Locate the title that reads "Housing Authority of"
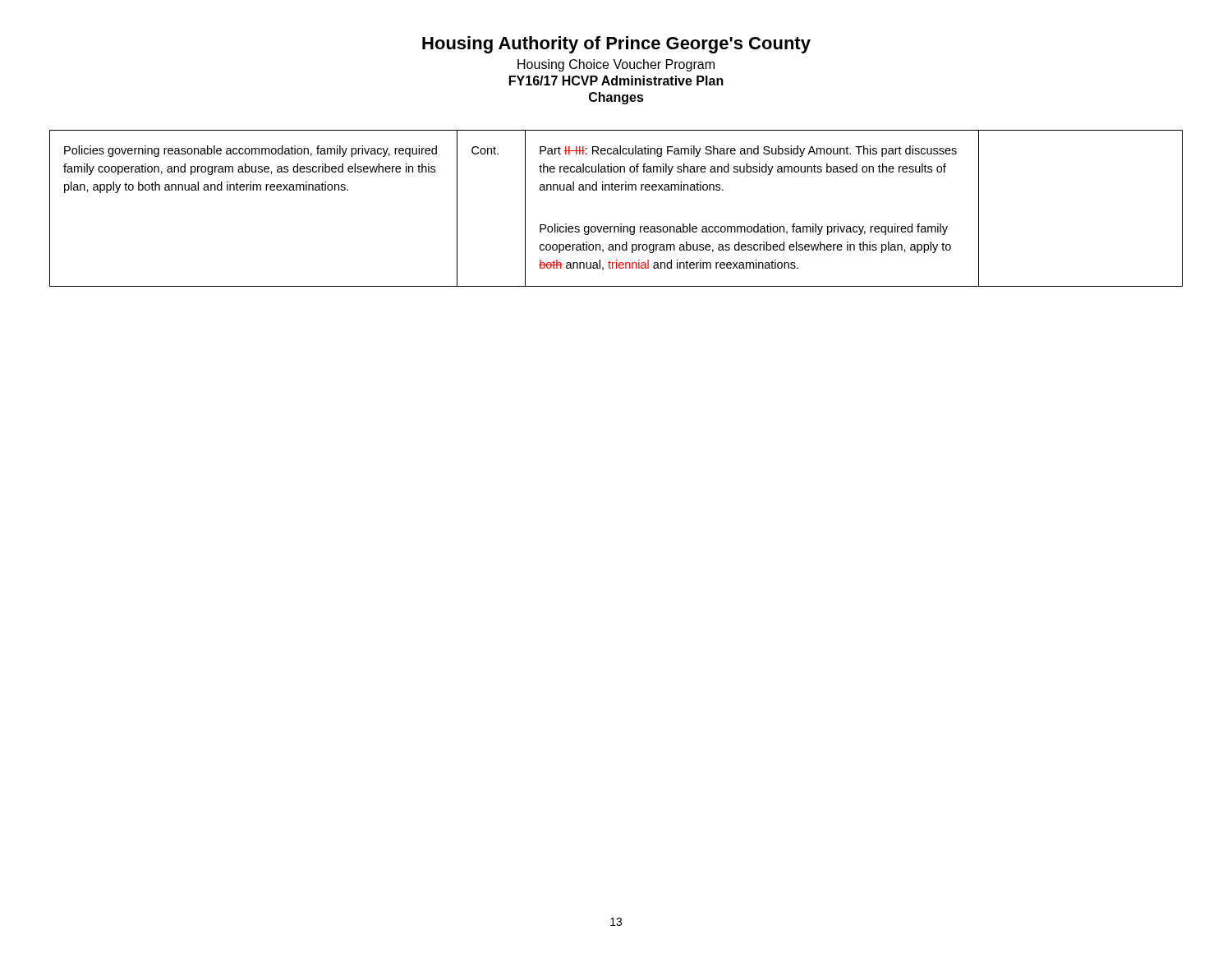 pyautogui.click(x=616, y=69)
